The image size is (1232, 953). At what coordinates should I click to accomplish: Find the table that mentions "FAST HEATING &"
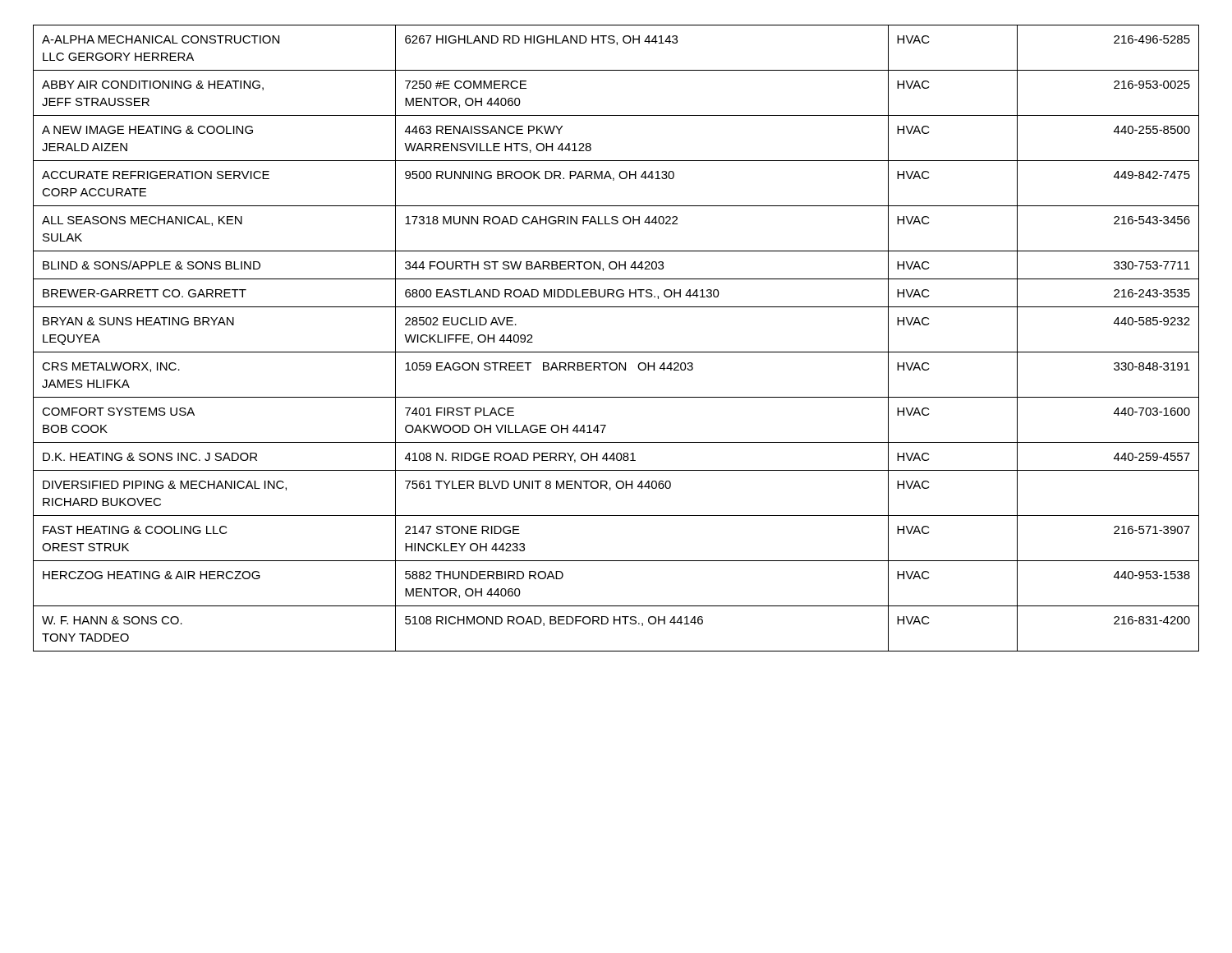coord(616,338)
